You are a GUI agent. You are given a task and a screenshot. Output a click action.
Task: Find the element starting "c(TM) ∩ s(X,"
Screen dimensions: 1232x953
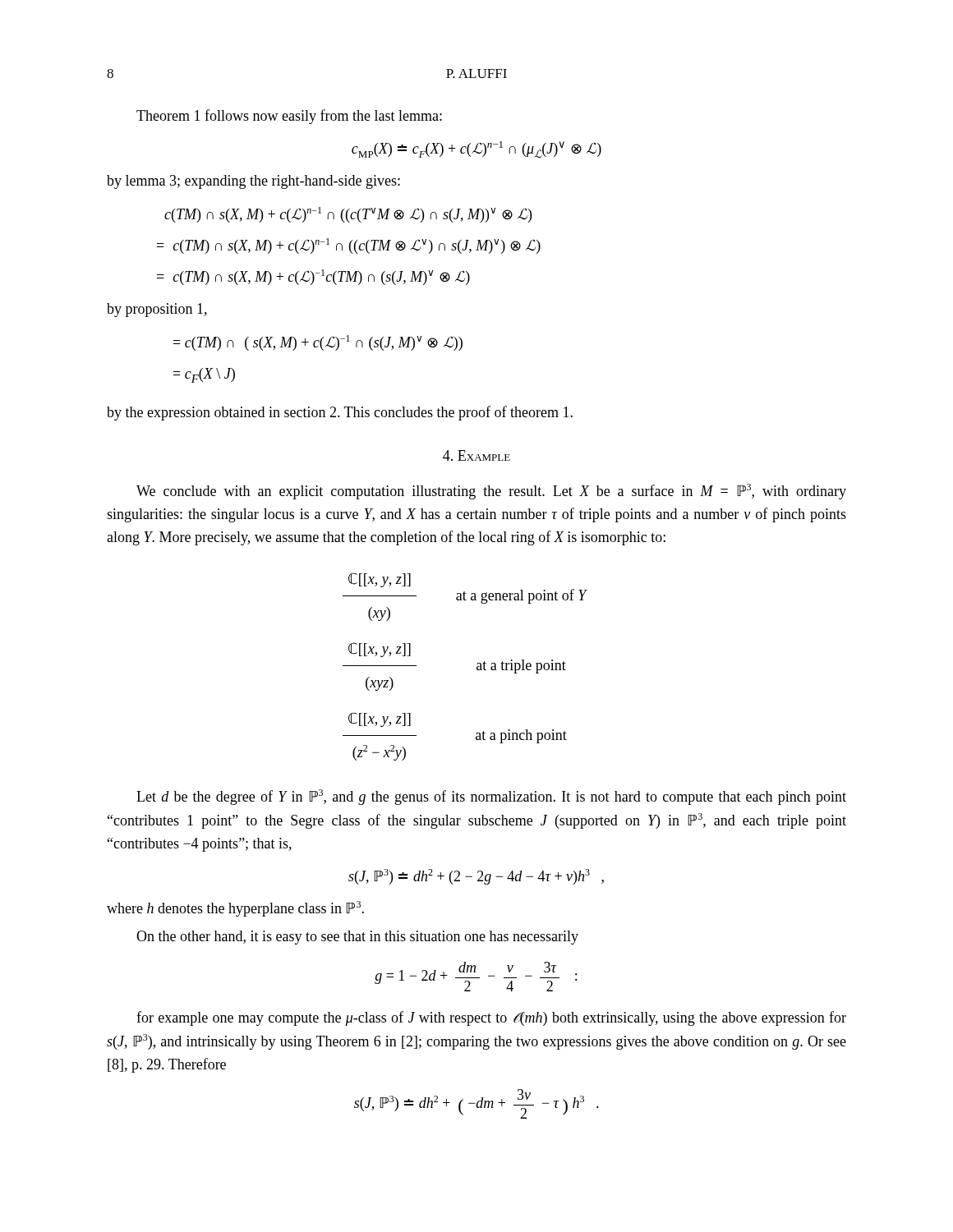(489, 246)
